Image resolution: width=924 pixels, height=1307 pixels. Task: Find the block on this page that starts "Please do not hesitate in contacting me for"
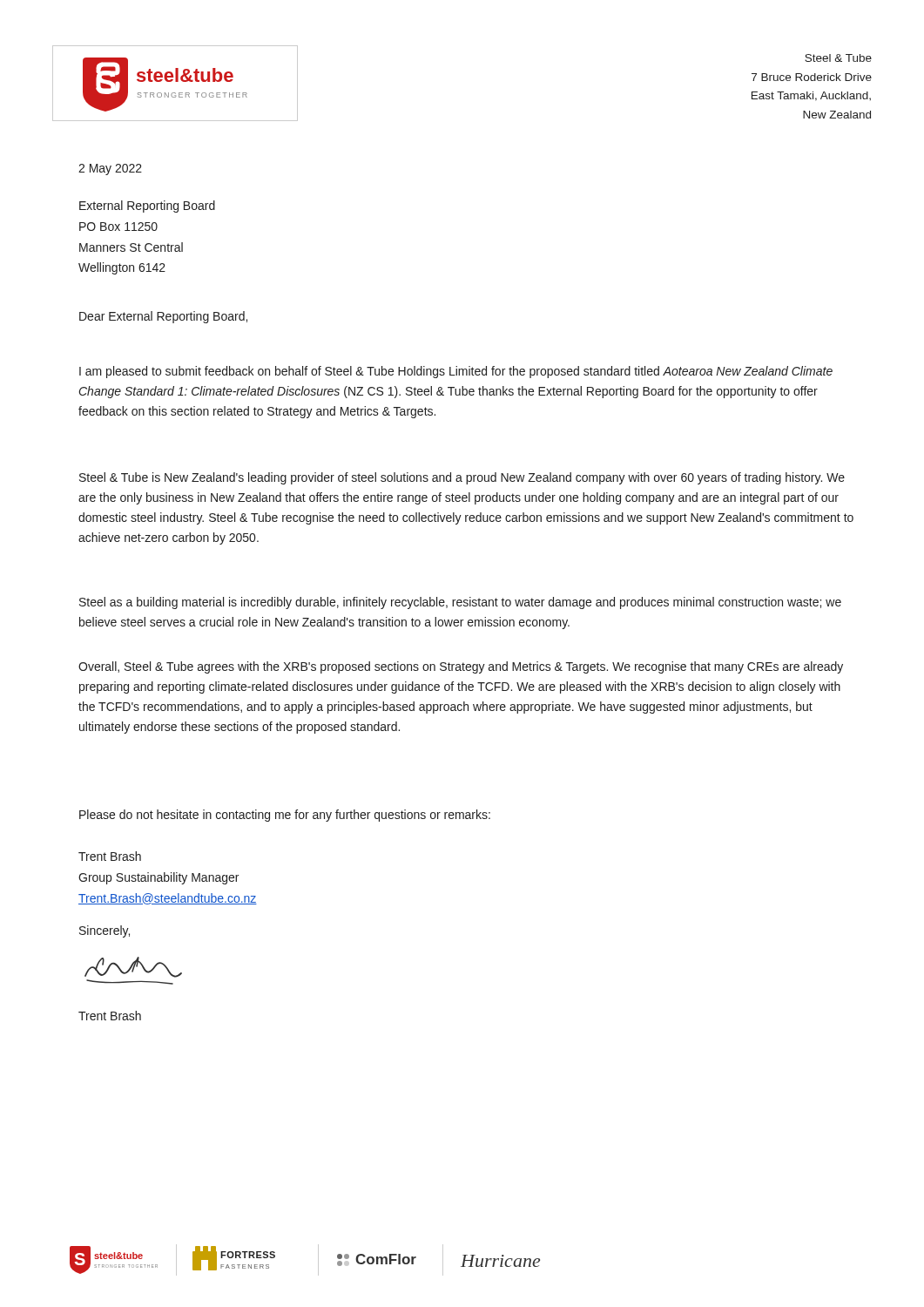(x=285, y=815)
